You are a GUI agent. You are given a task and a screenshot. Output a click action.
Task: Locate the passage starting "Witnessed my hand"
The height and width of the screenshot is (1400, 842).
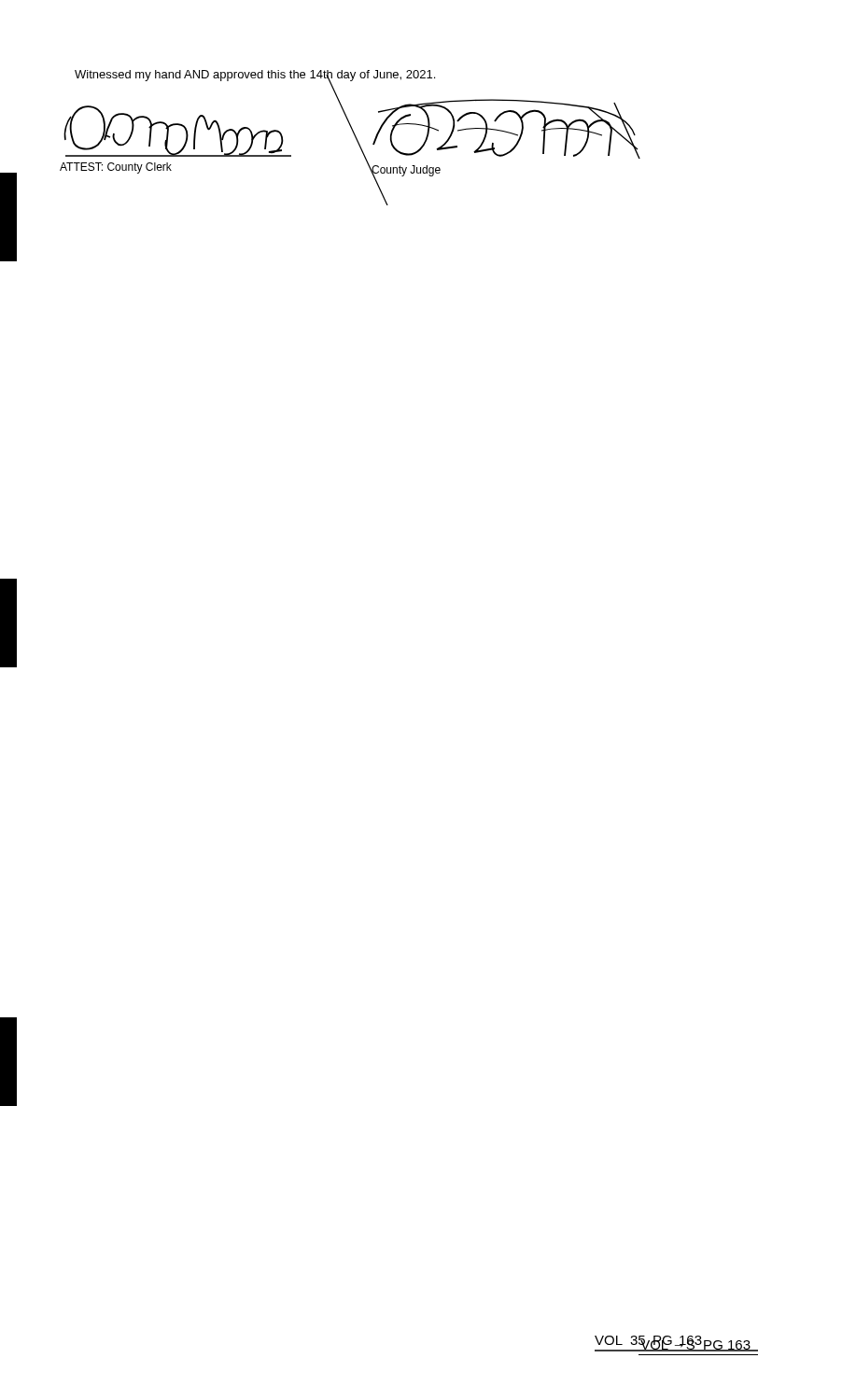(x=255, y=74)
